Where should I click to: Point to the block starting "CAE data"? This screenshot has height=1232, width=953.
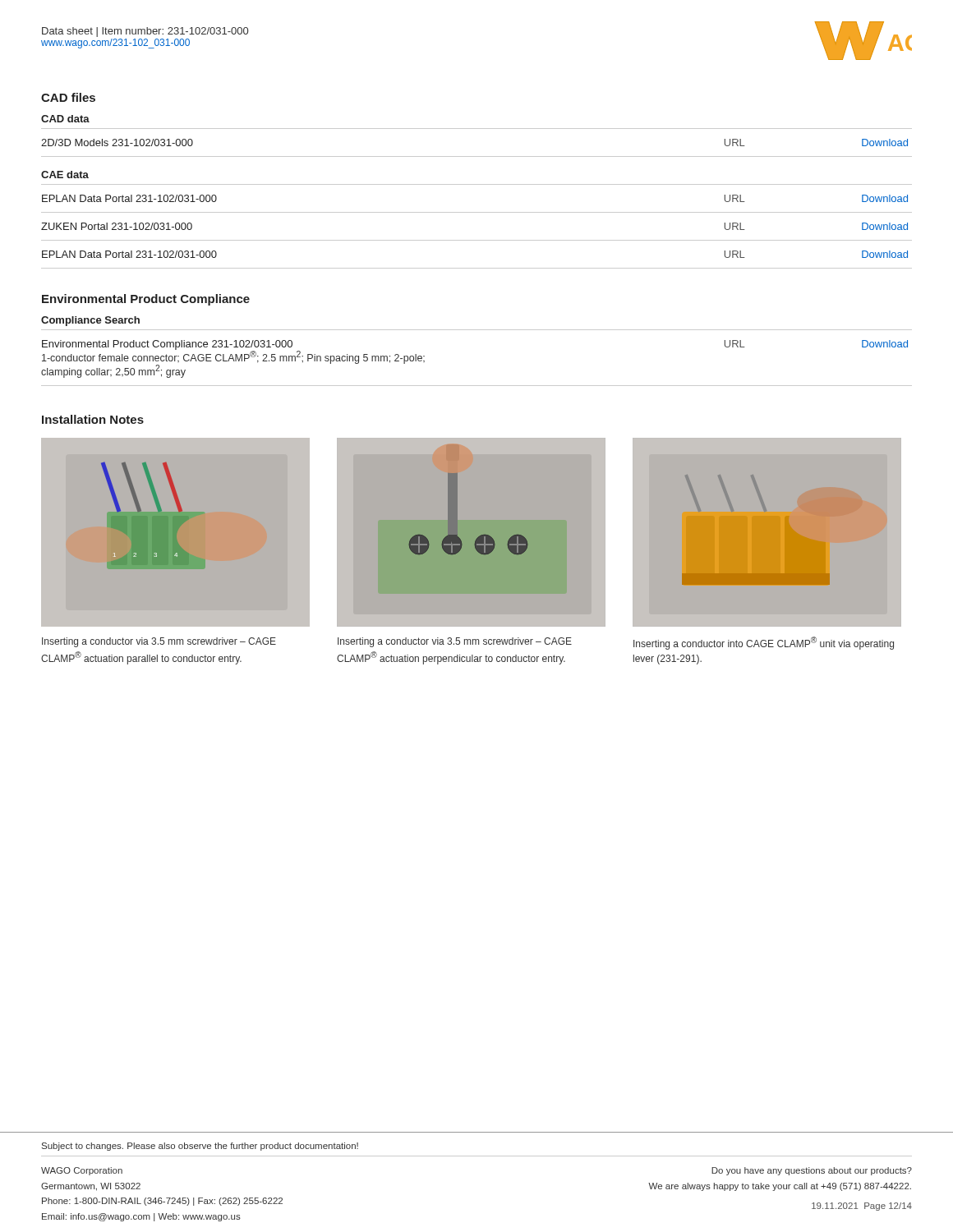click(65, 175)
